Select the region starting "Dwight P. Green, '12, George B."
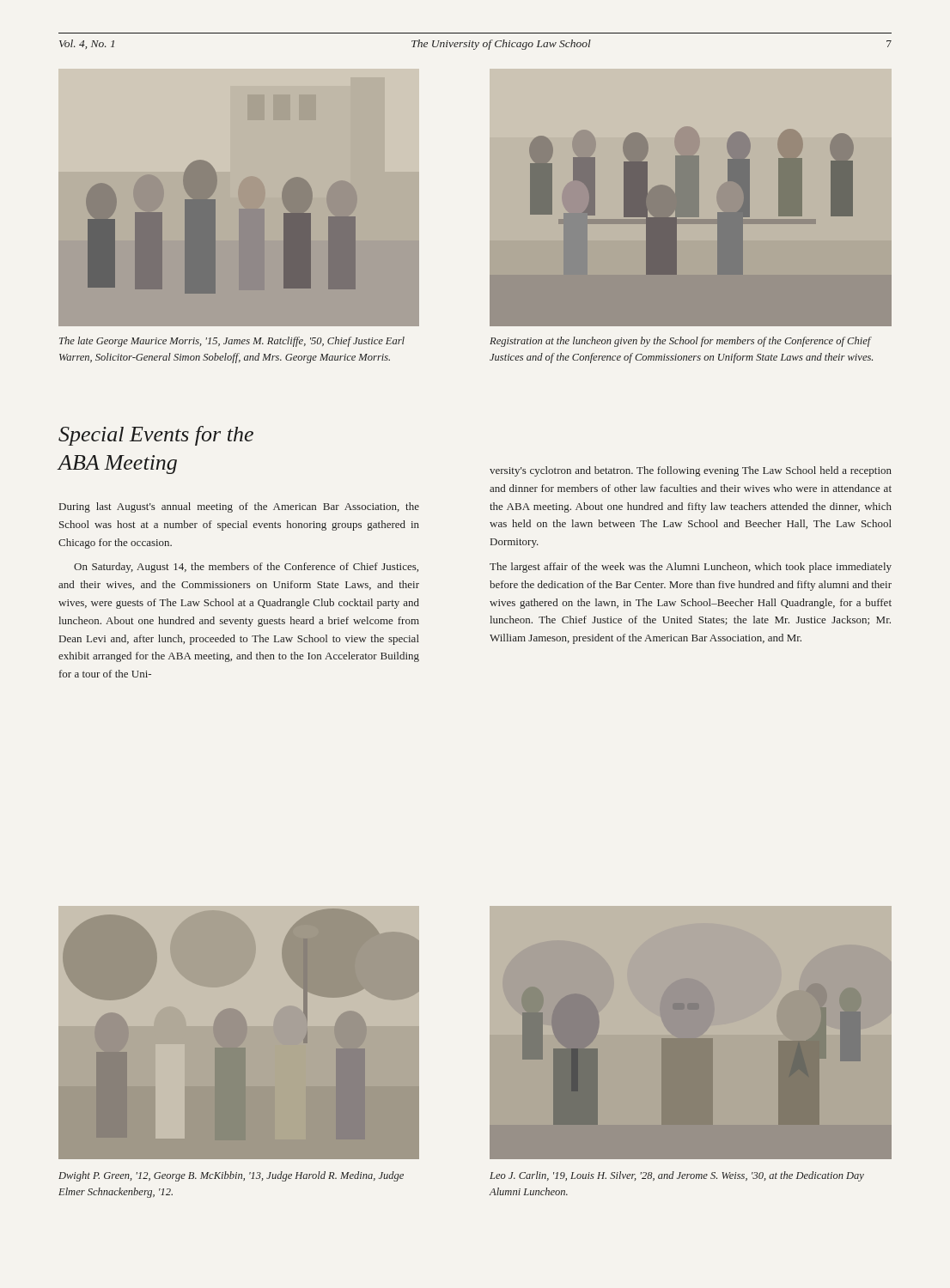The width and height of the screenshot is (950, 1288). (x=231, y=1184)
